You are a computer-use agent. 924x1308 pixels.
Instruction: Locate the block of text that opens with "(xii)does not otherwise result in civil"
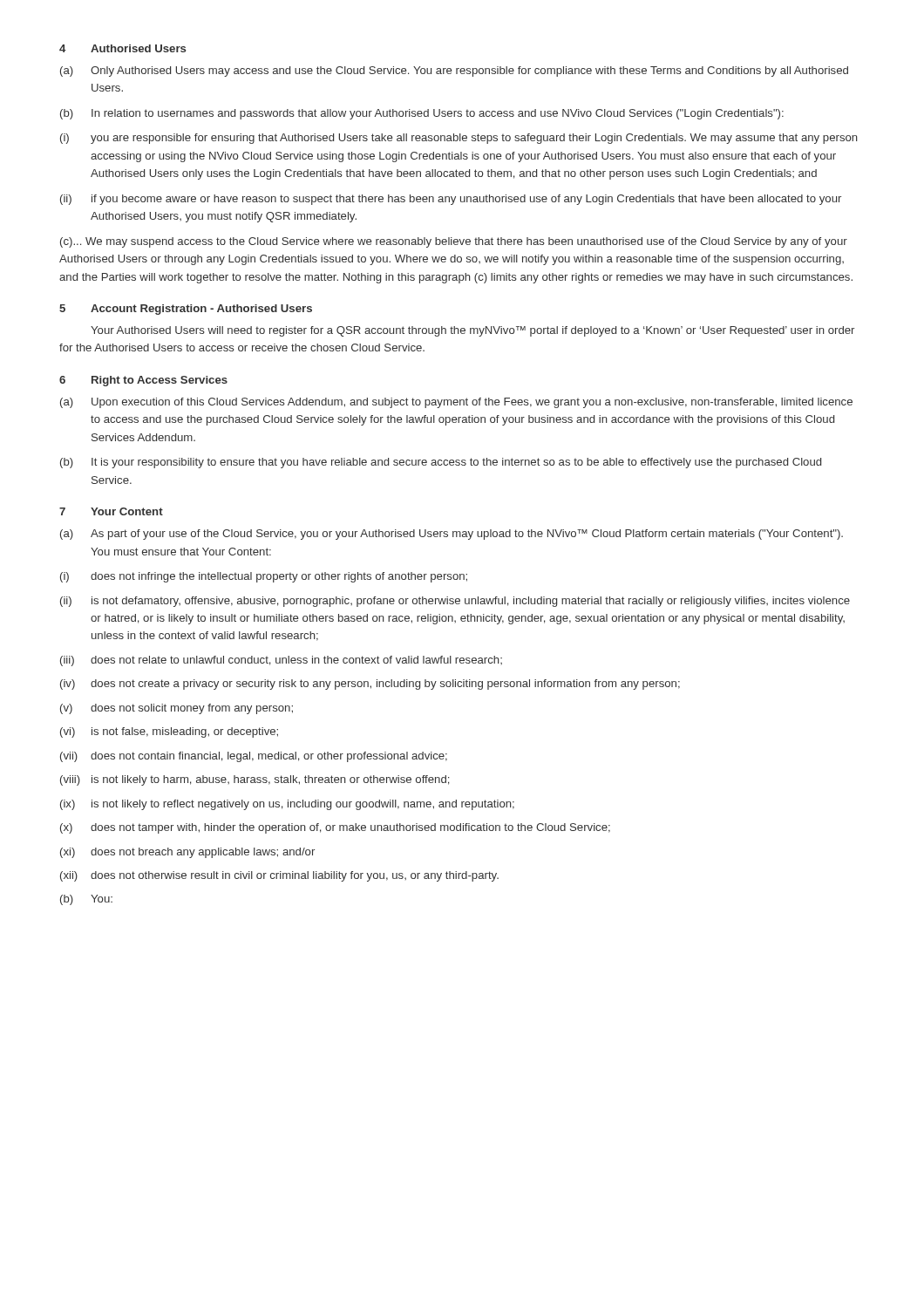pos(459,876)
